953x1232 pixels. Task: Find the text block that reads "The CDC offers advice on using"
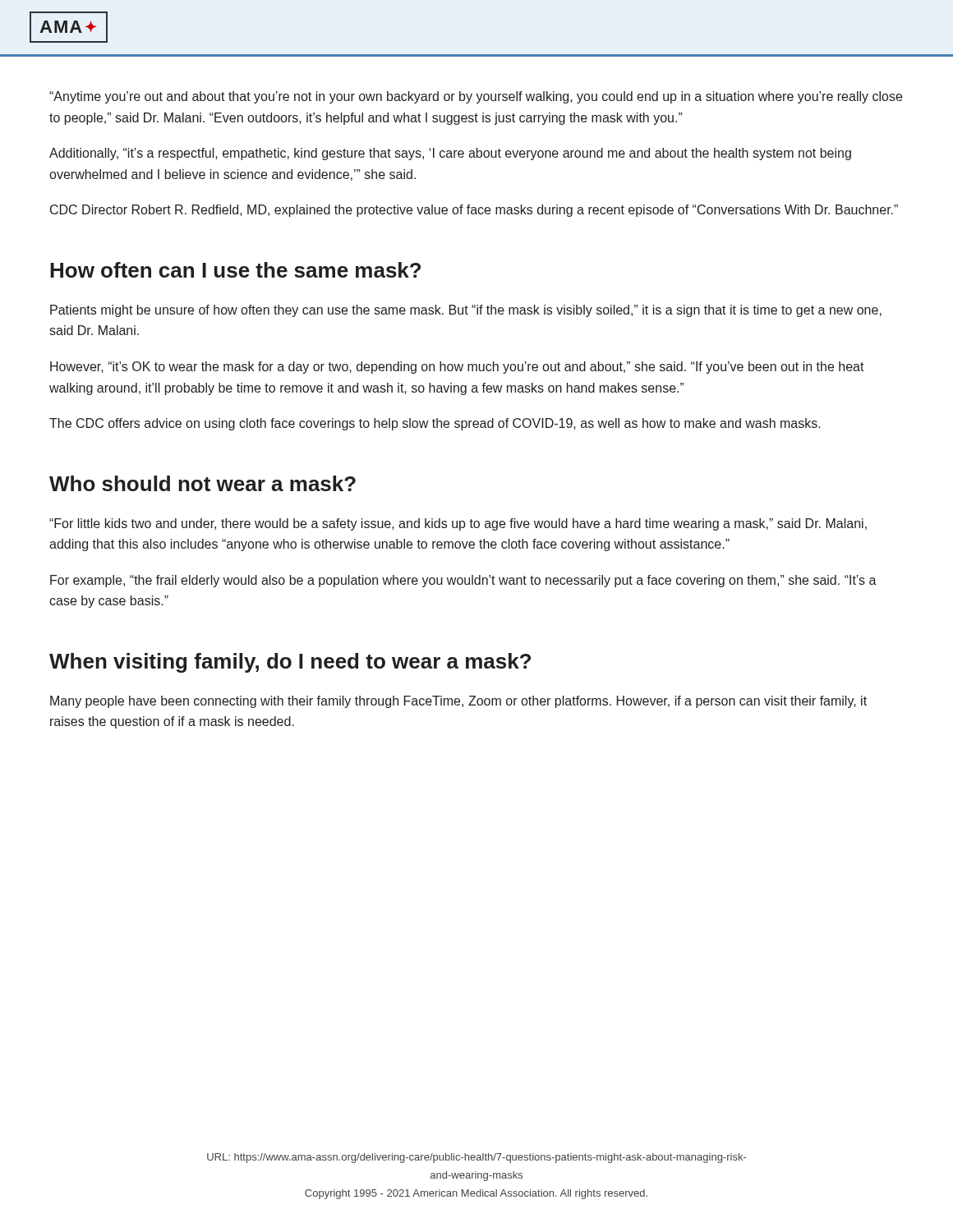tap(435, 424)
